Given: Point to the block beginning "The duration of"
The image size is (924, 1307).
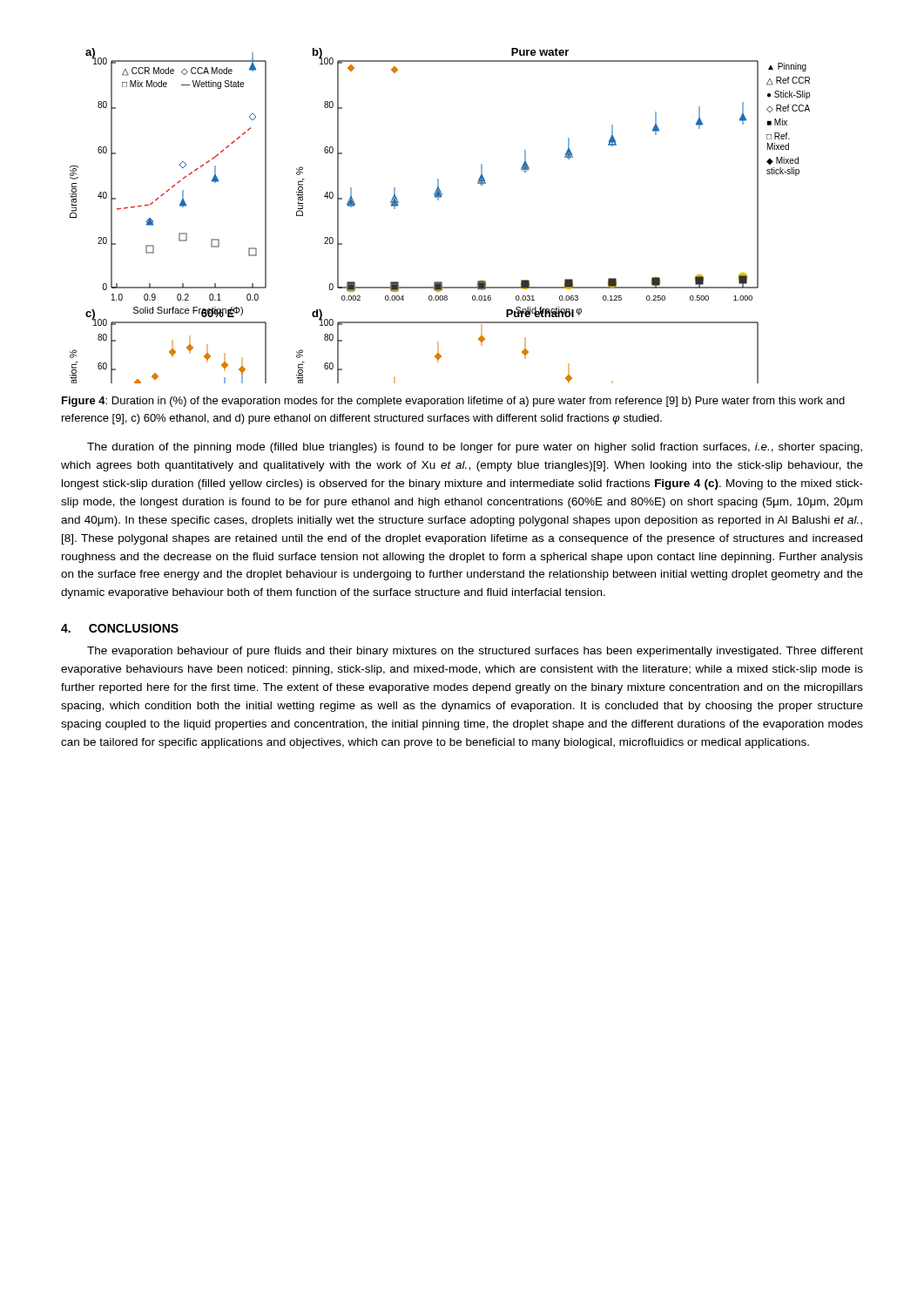Looking at the screenshot, I should tap(462, 519).
